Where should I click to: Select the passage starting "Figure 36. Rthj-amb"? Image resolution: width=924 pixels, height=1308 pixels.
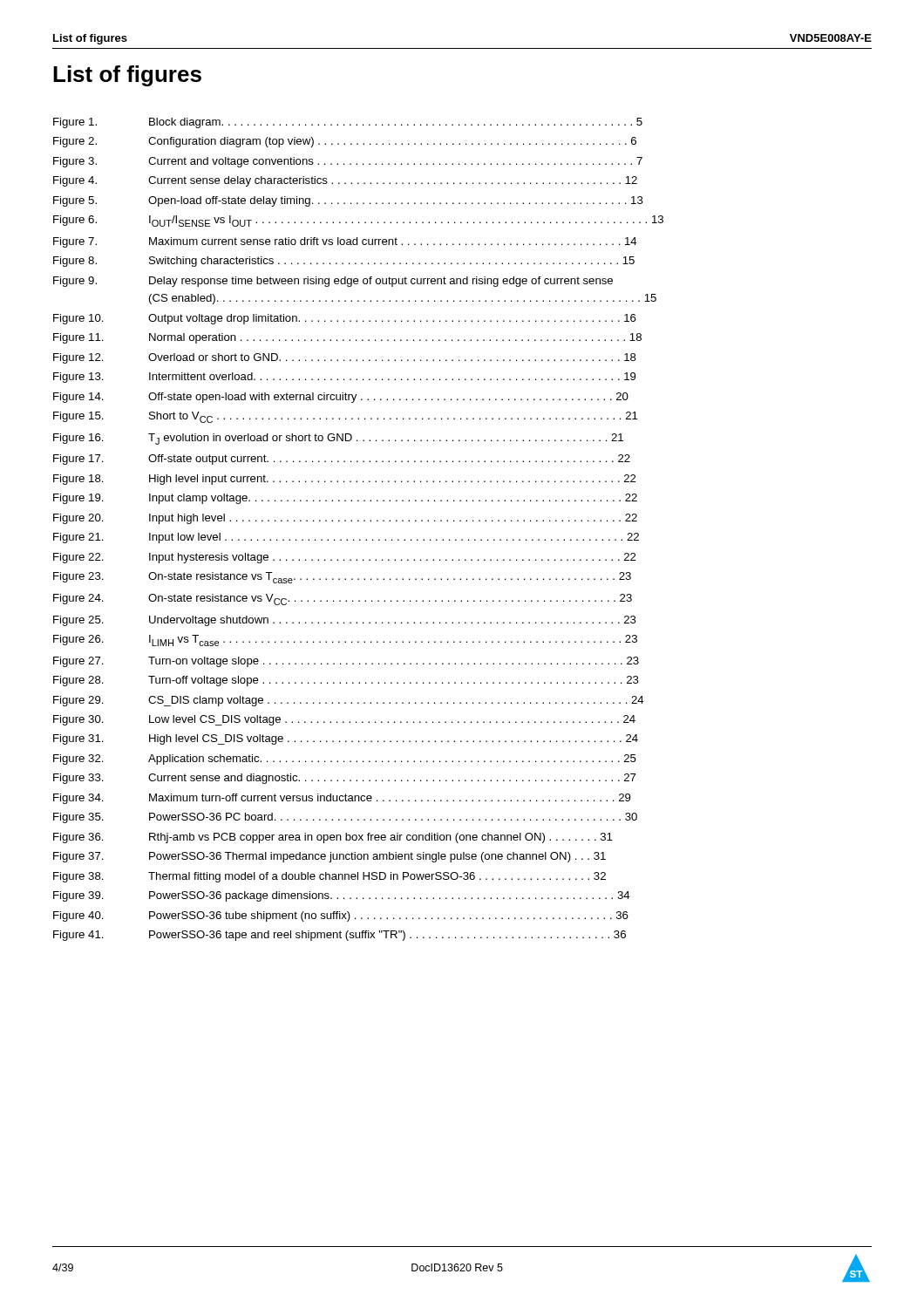[462, 837]
